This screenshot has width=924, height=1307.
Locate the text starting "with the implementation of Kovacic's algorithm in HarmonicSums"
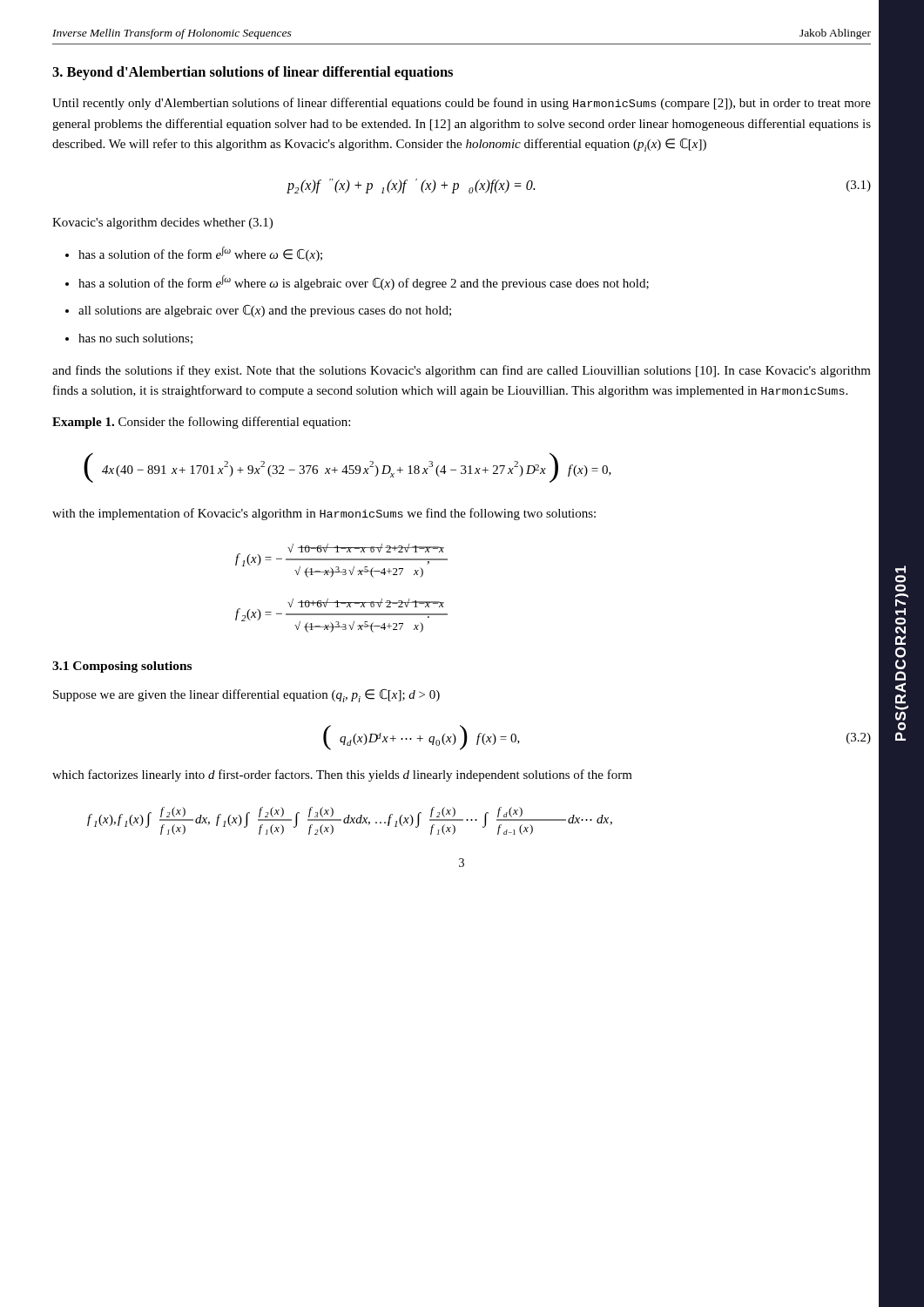pyautogui.click(x=462, y=514)
